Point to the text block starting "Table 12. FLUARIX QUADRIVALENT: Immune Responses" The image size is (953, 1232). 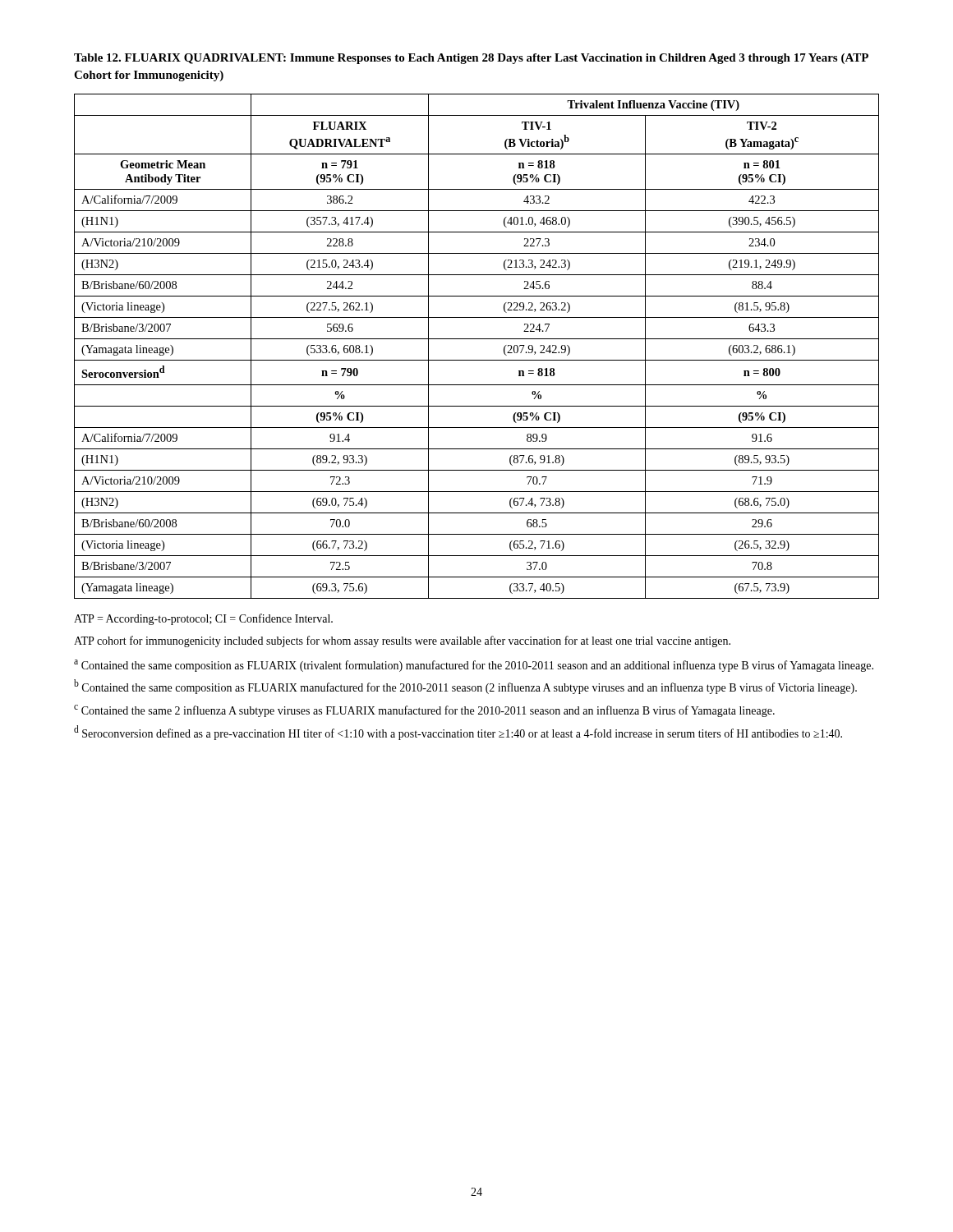(x=471, y=66)
